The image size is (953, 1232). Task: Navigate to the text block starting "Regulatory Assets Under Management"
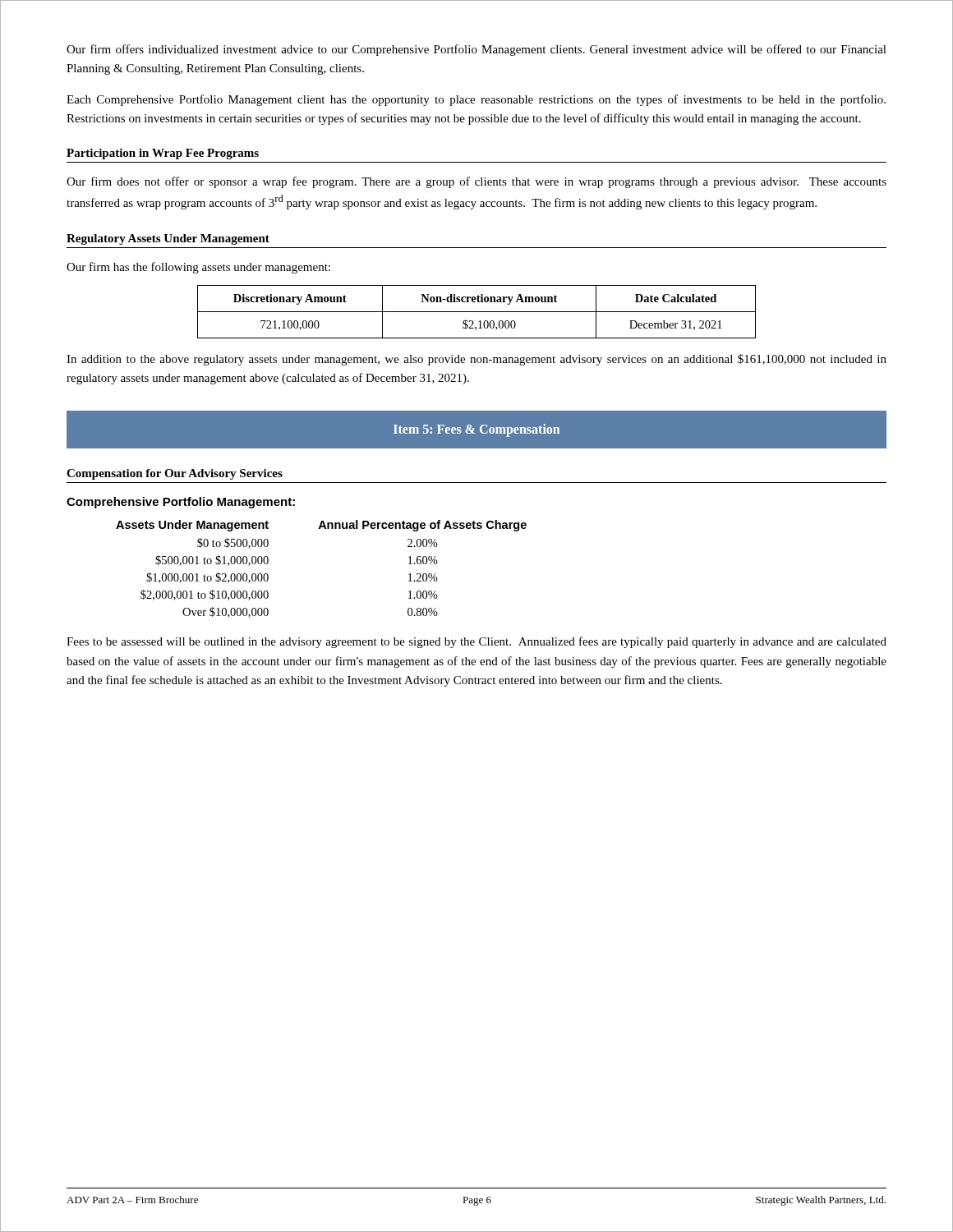coord(168,238)
